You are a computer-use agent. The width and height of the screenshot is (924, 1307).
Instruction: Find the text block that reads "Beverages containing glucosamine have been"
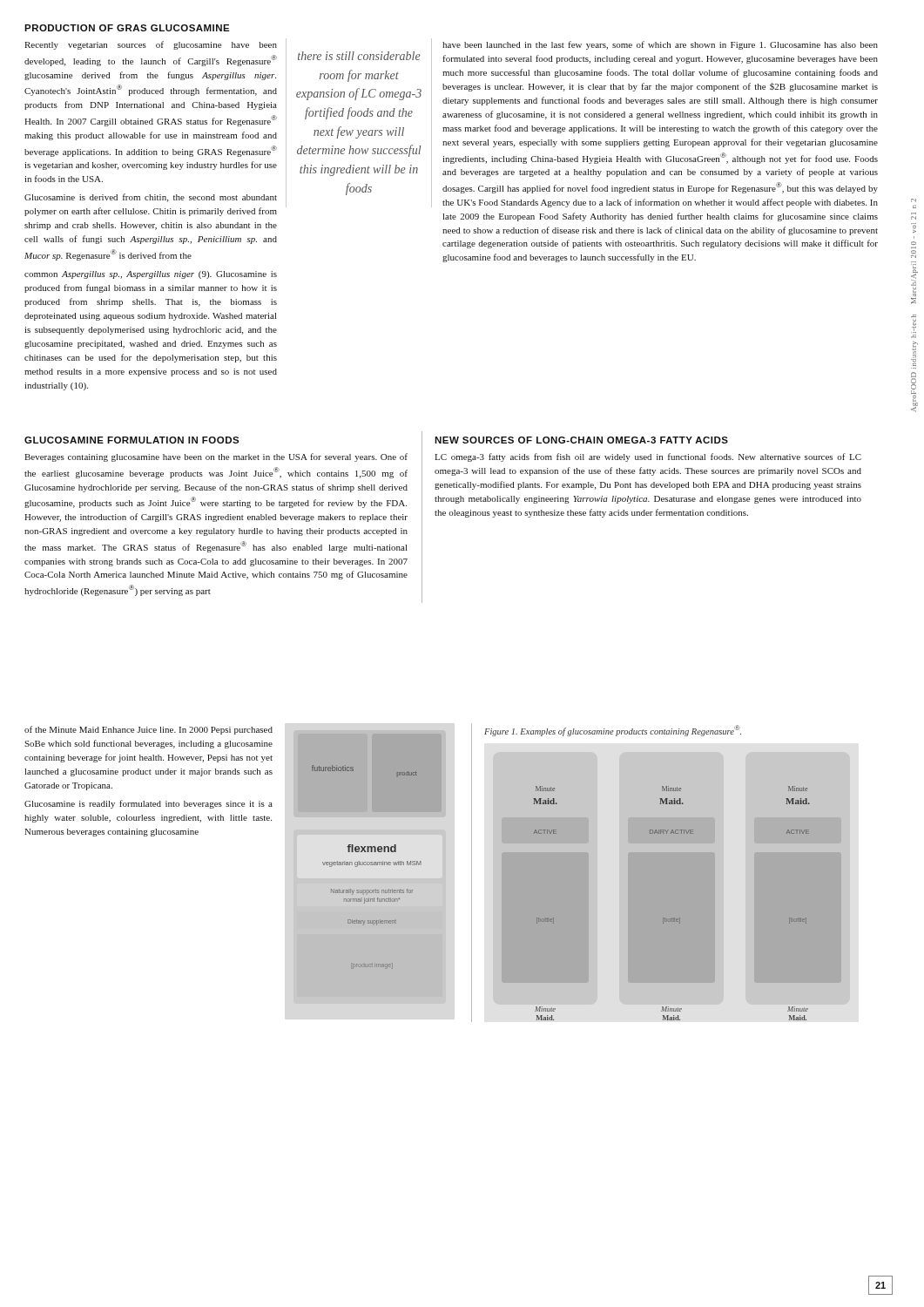tap(216, 525)
